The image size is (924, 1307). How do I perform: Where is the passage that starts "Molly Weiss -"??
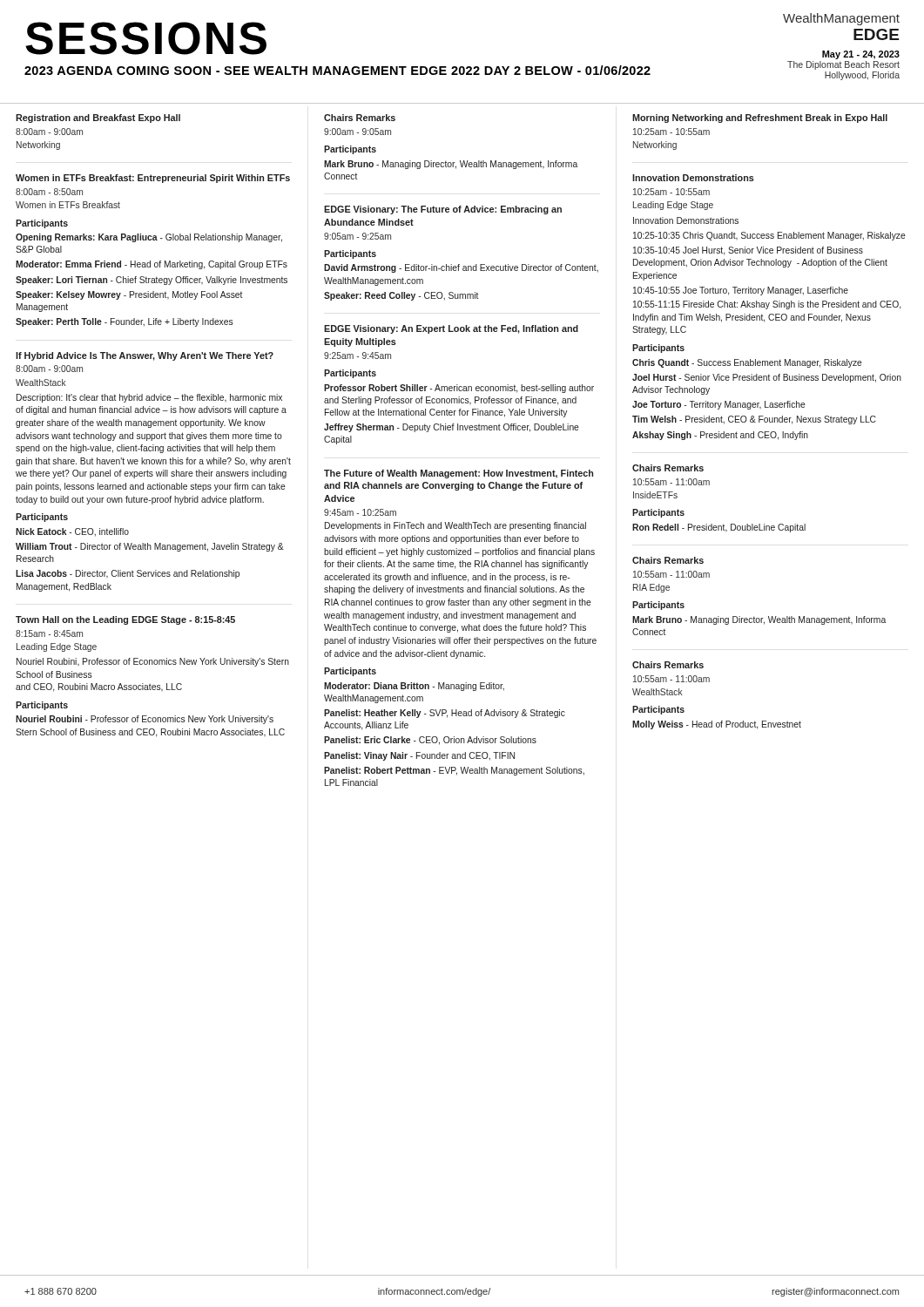(x=717, y=724)
